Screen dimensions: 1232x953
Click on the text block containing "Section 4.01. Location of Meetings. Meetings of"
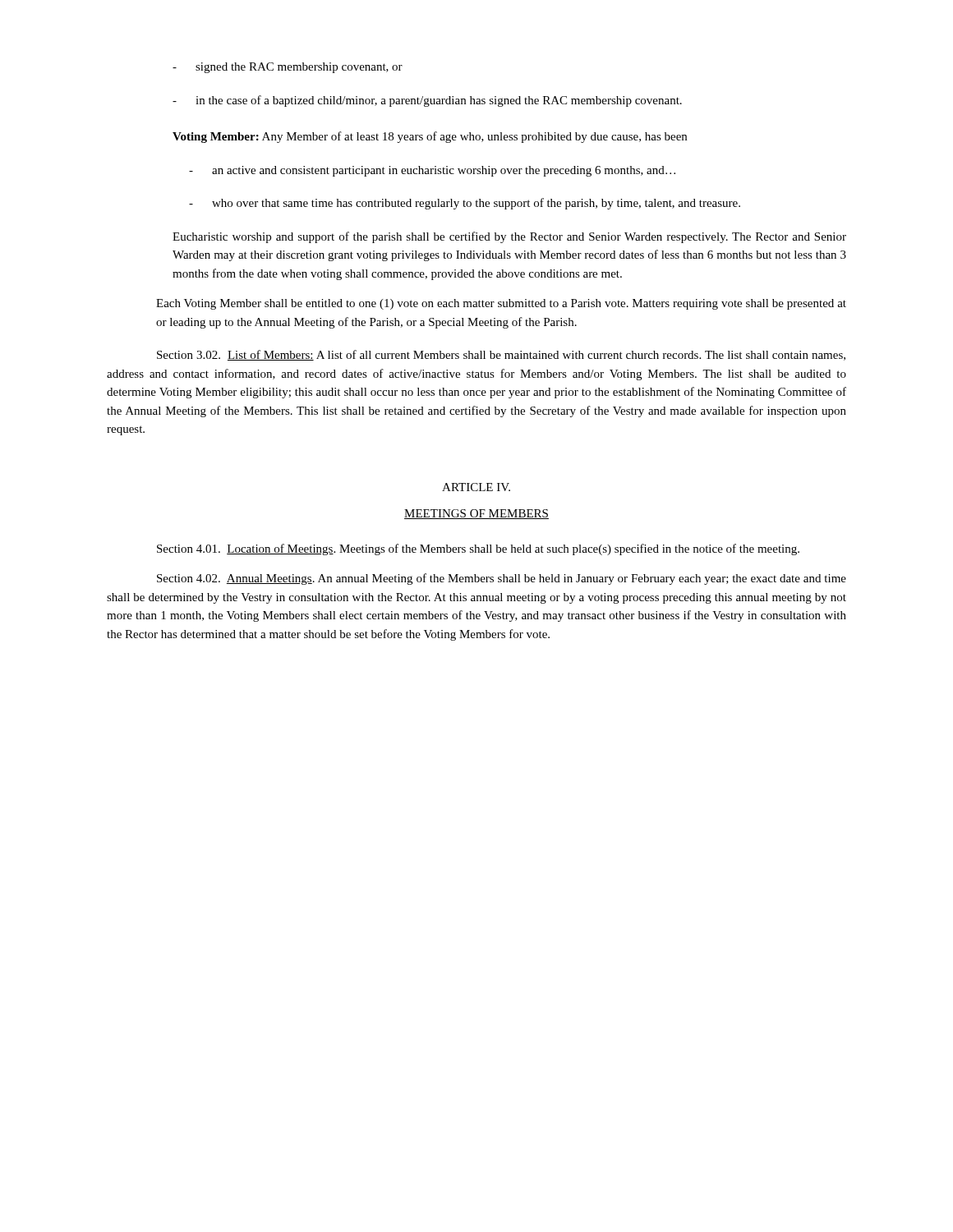click(478, 548)
